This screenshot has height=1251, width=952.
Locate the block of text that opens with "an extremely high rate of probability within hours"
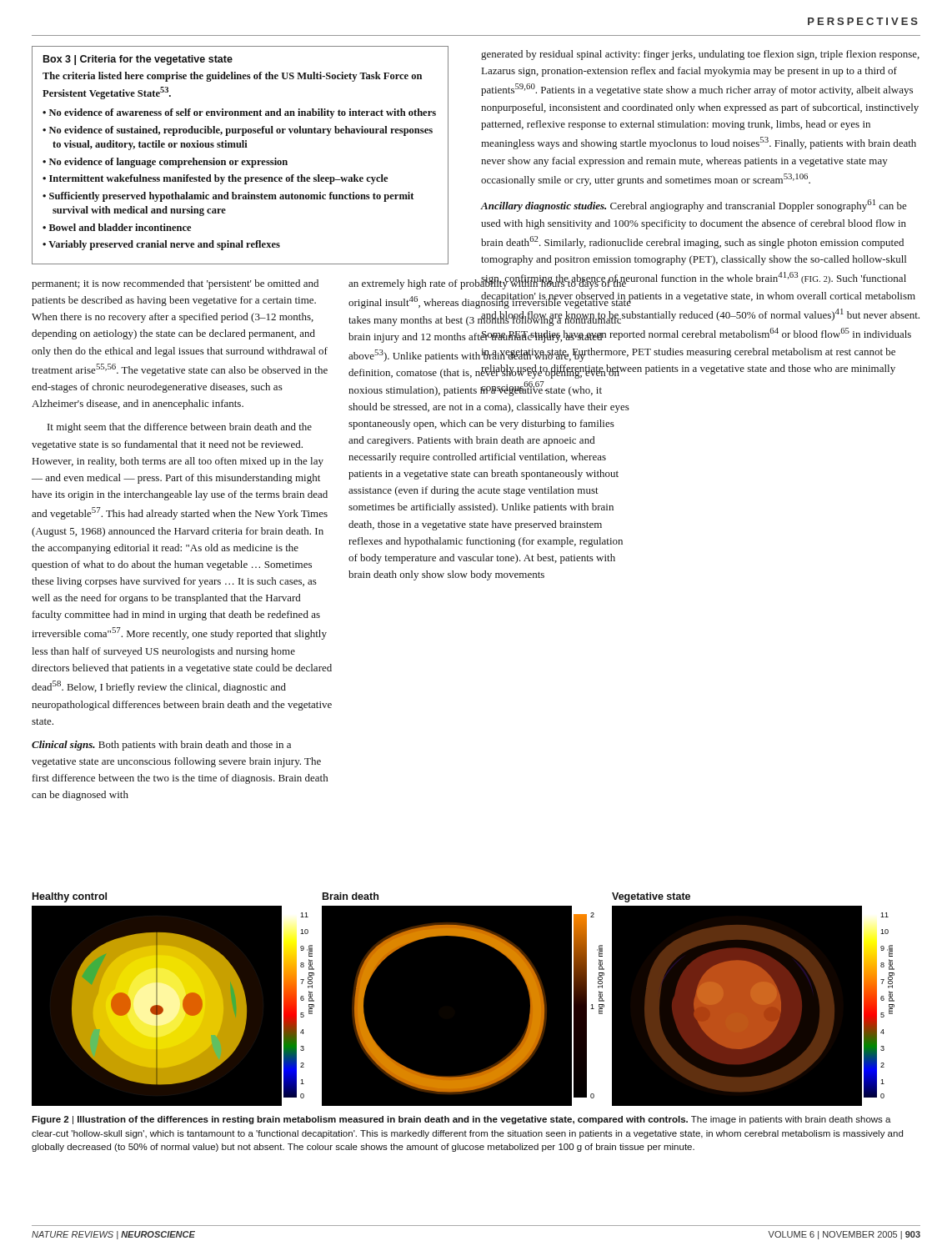[490, 429]
